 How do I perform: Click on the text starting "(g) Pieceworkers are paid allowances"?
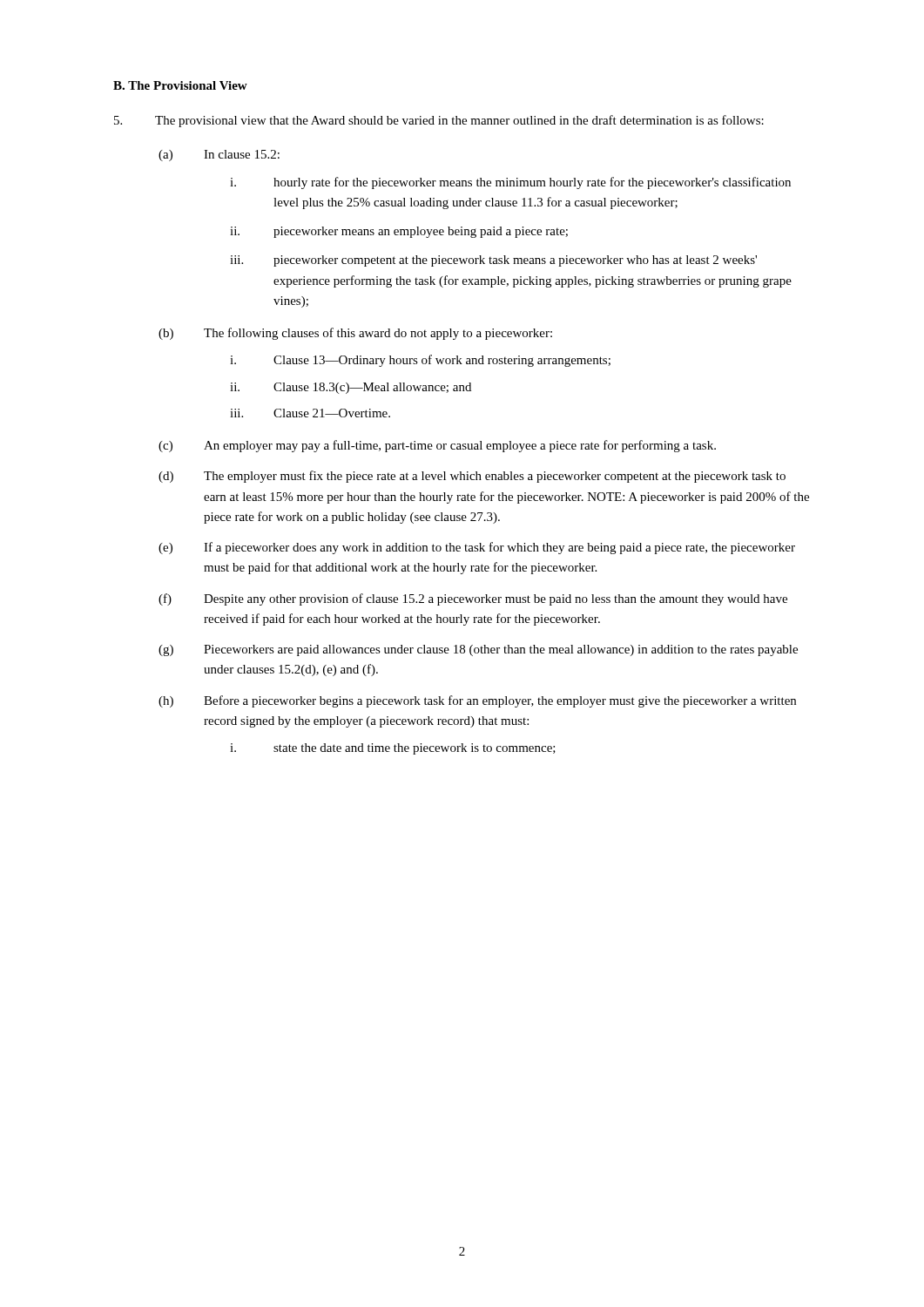(x=485, y=660)
